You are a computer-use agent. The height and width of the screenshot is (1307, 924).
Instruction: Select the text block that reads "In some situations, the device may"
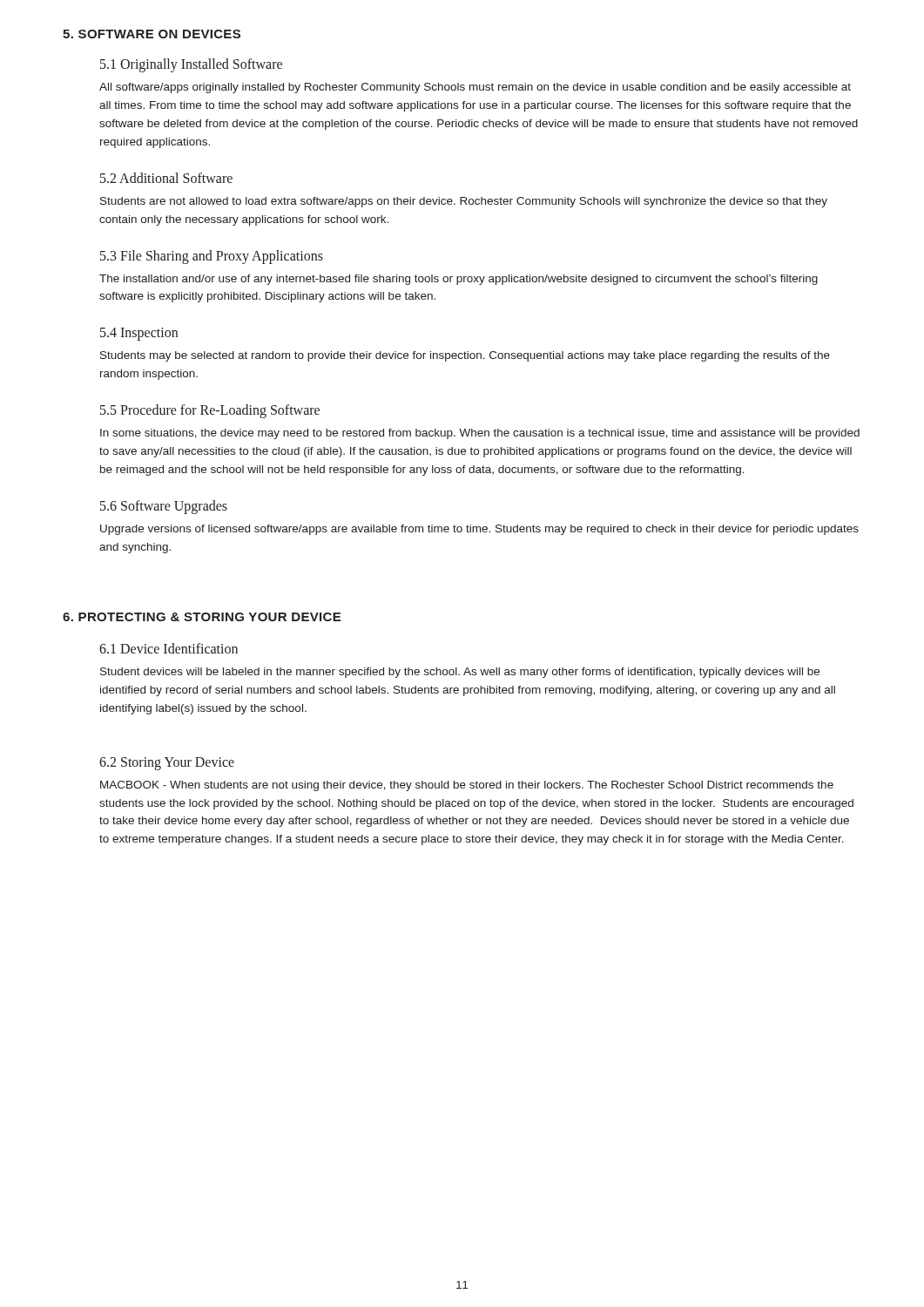[x=480, y=451]
